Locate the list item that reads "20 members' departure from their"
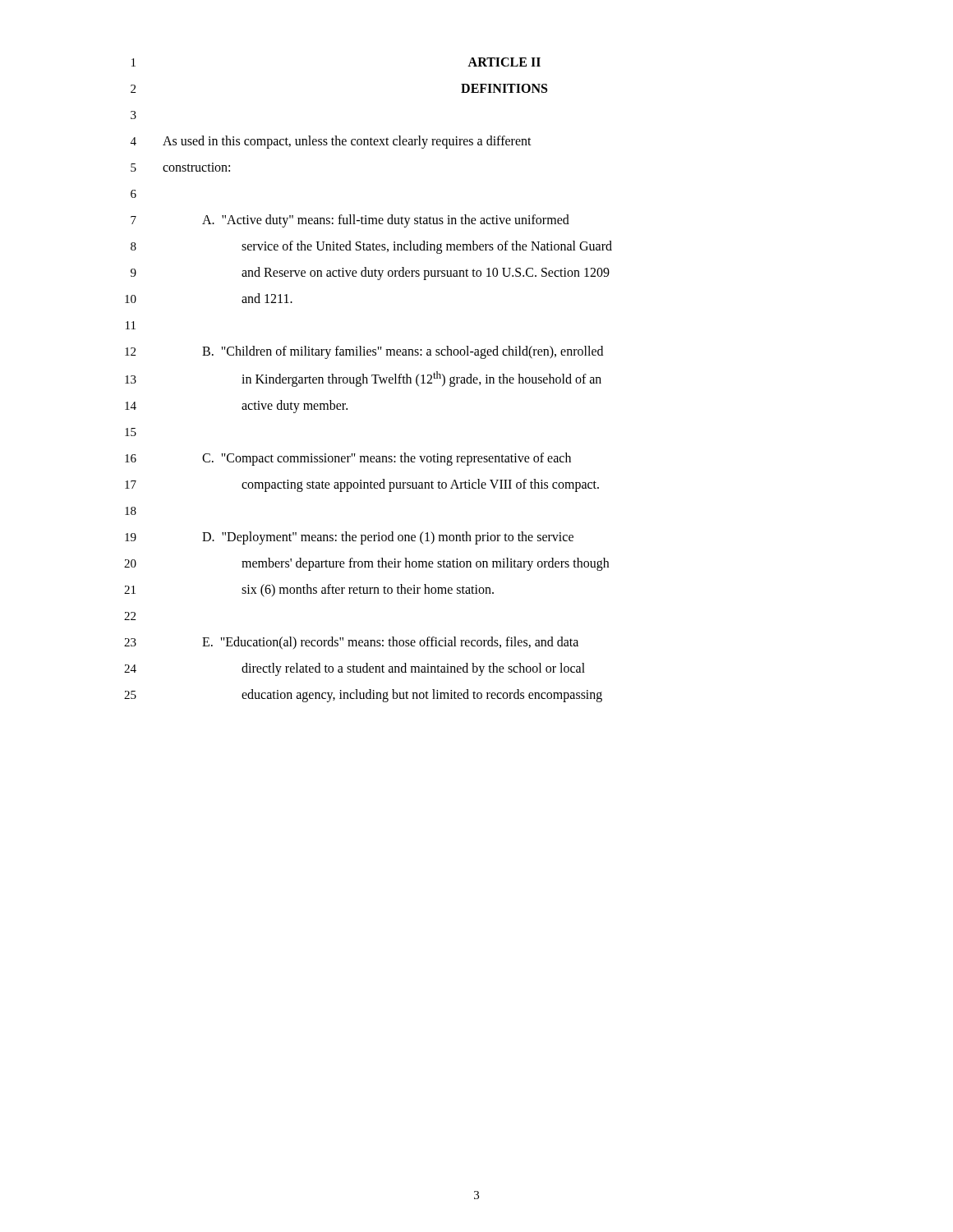Image resolution: width=953 pixels, height=1232 pixels. click(x=476, y=563)
